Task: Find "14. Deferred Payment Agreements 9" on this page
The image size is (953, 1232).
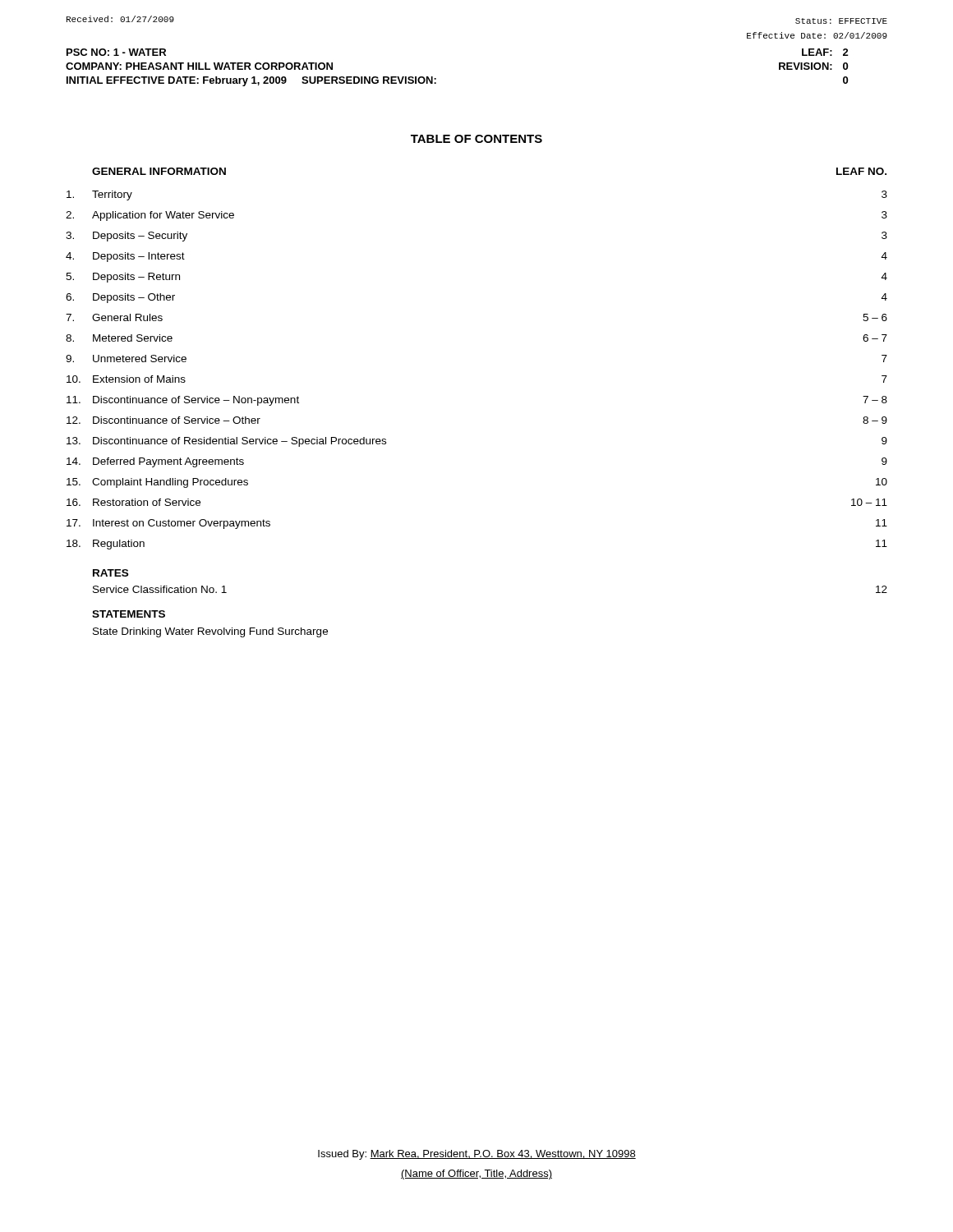Action: (x=170, y=462)
